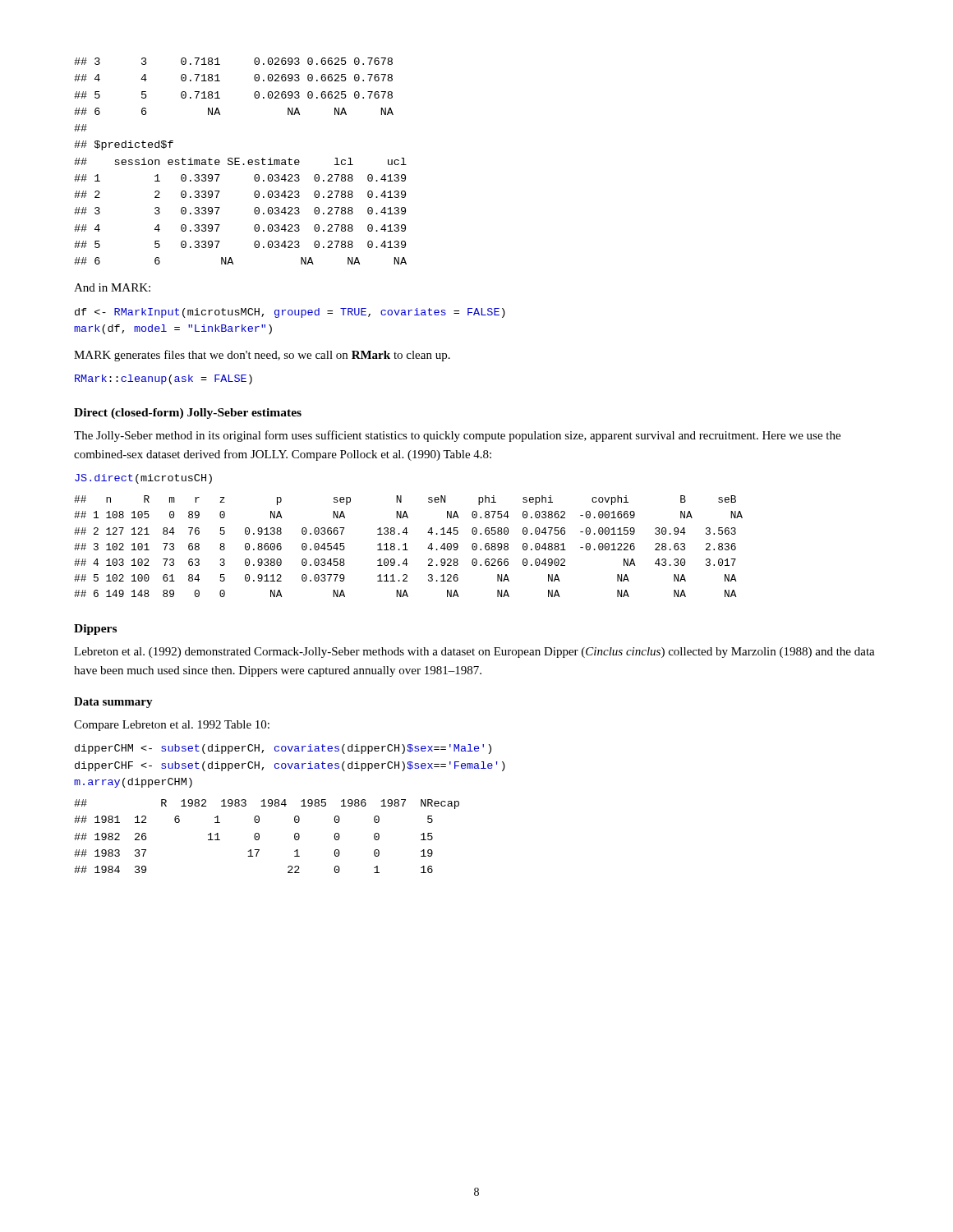Locate the text block with the text "3 3 0.7181 0.02693 0.6625 0.7678 ##"
The width and height of the screenshot is (953, 1232).
point(240,161)
